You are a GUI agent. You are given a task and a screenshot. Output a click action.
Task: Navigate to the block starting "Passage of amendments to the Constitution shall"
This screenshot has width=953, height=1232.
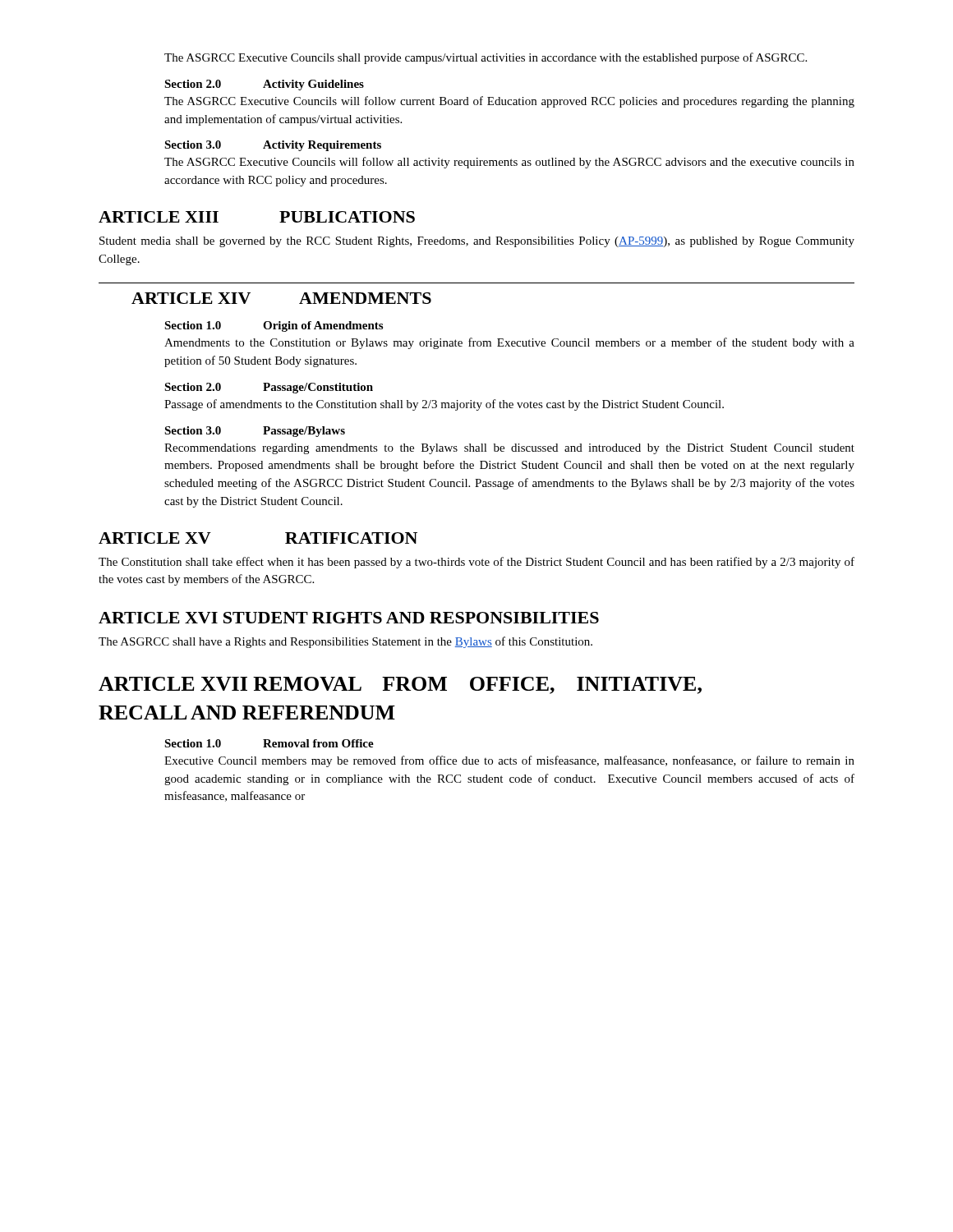(x=509, y=405)
